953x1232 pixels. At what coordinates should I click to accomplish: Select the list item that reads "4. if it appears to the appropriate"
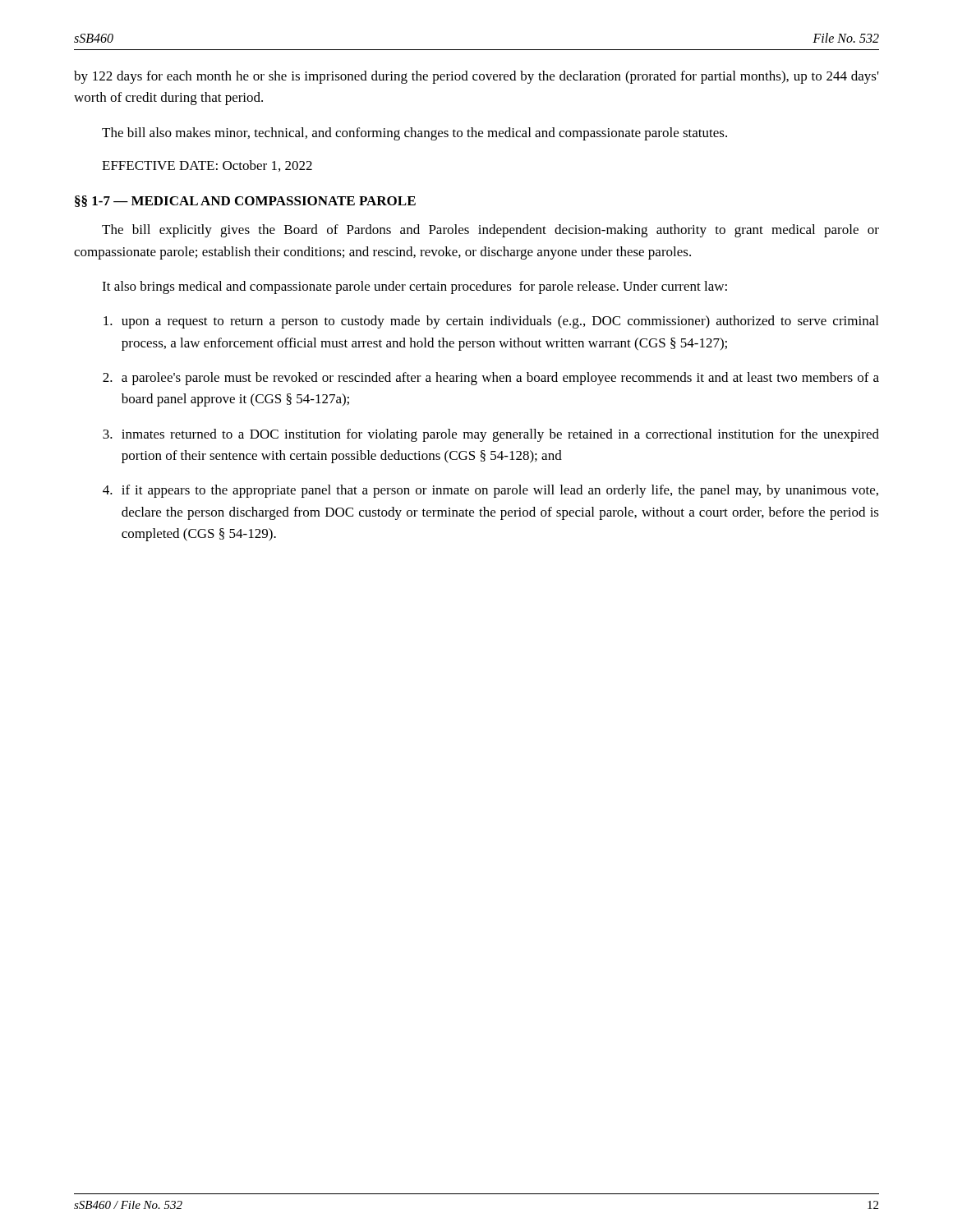[476, 512]
